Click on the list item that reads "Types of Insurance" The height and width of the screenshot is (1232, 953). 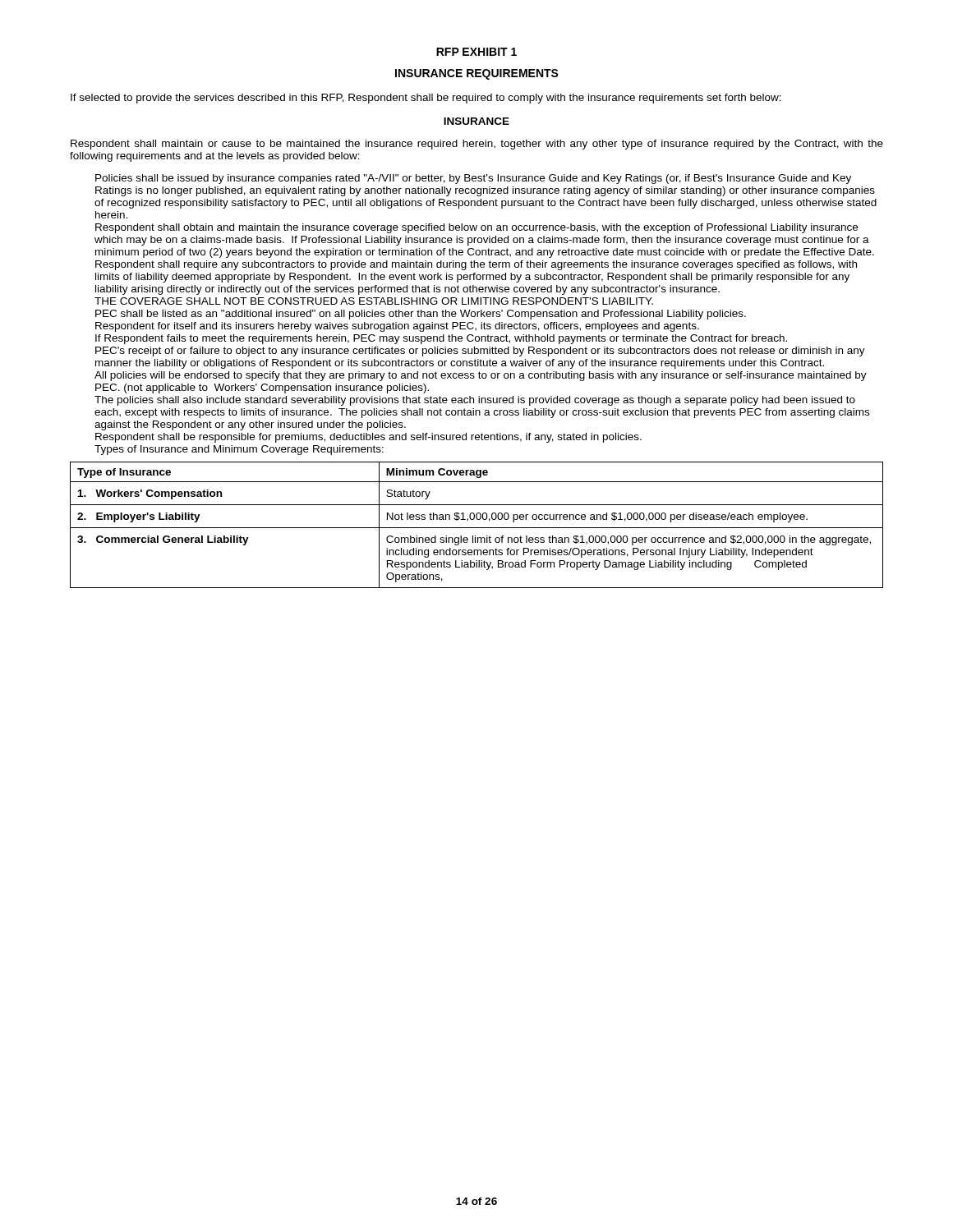[x=489, y=449]
